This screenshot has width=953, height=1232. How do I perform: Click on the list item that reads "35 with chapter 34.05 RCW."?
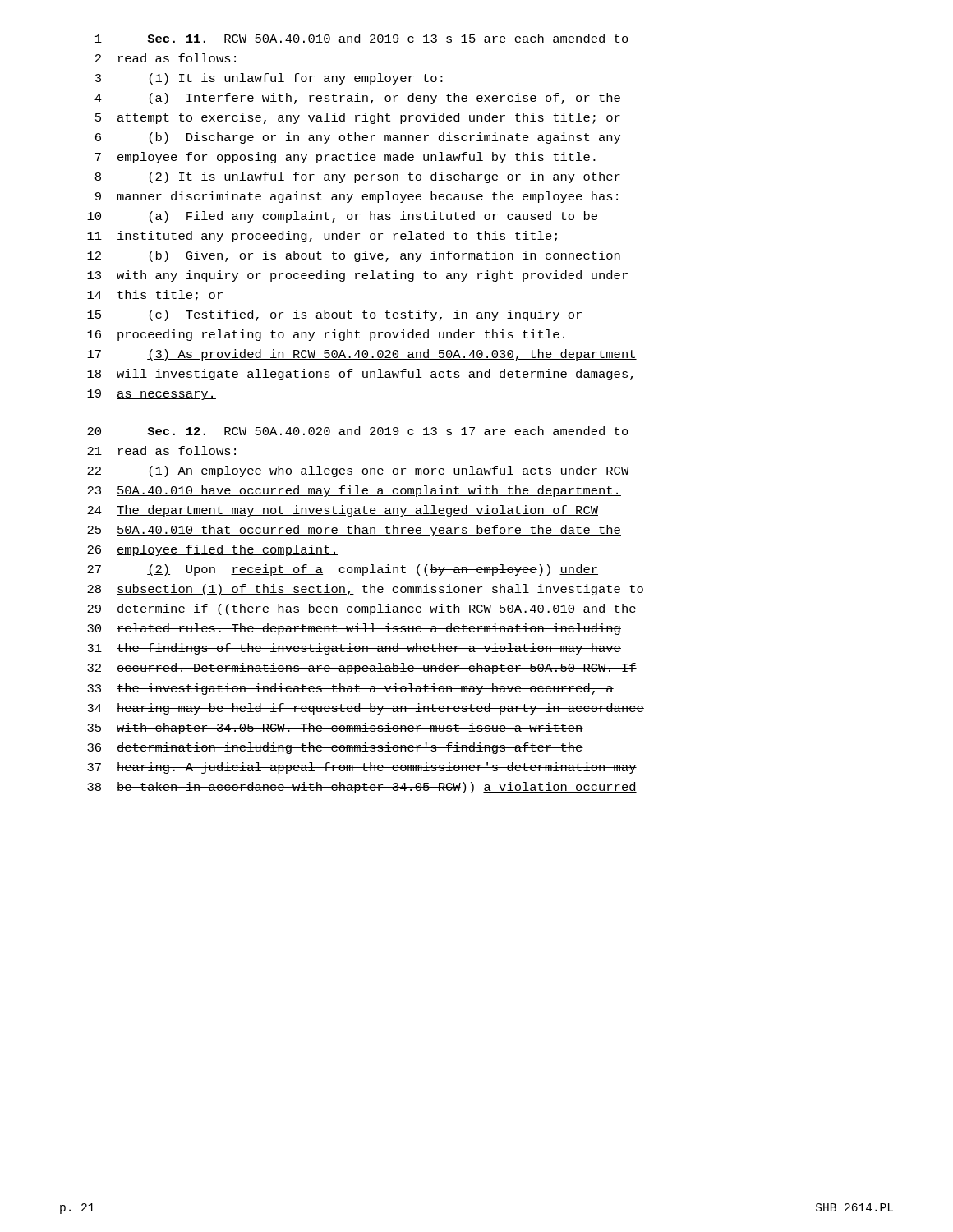476,728
